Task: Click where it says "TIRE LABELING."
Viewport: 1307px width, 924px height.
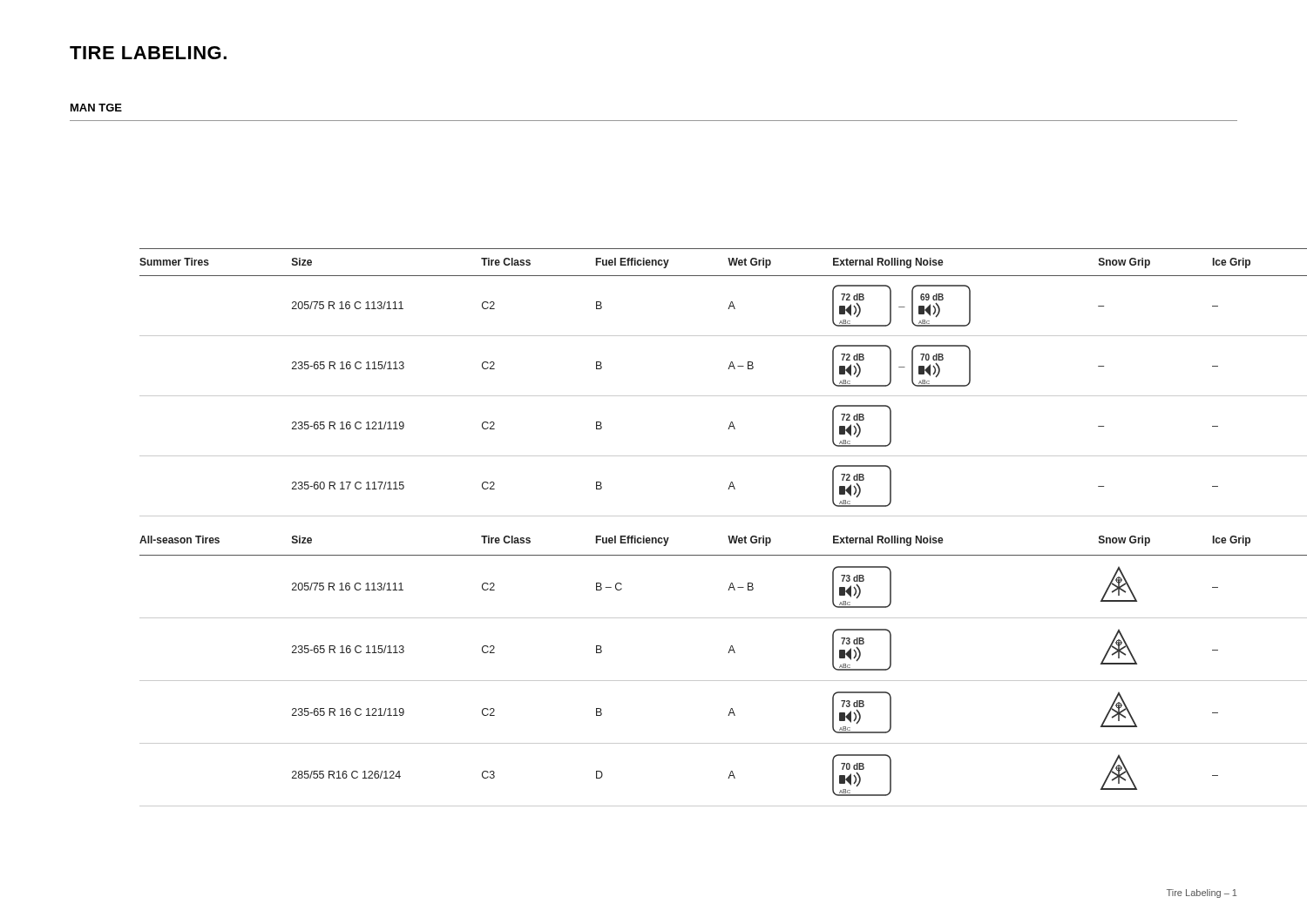Action: 149,53
